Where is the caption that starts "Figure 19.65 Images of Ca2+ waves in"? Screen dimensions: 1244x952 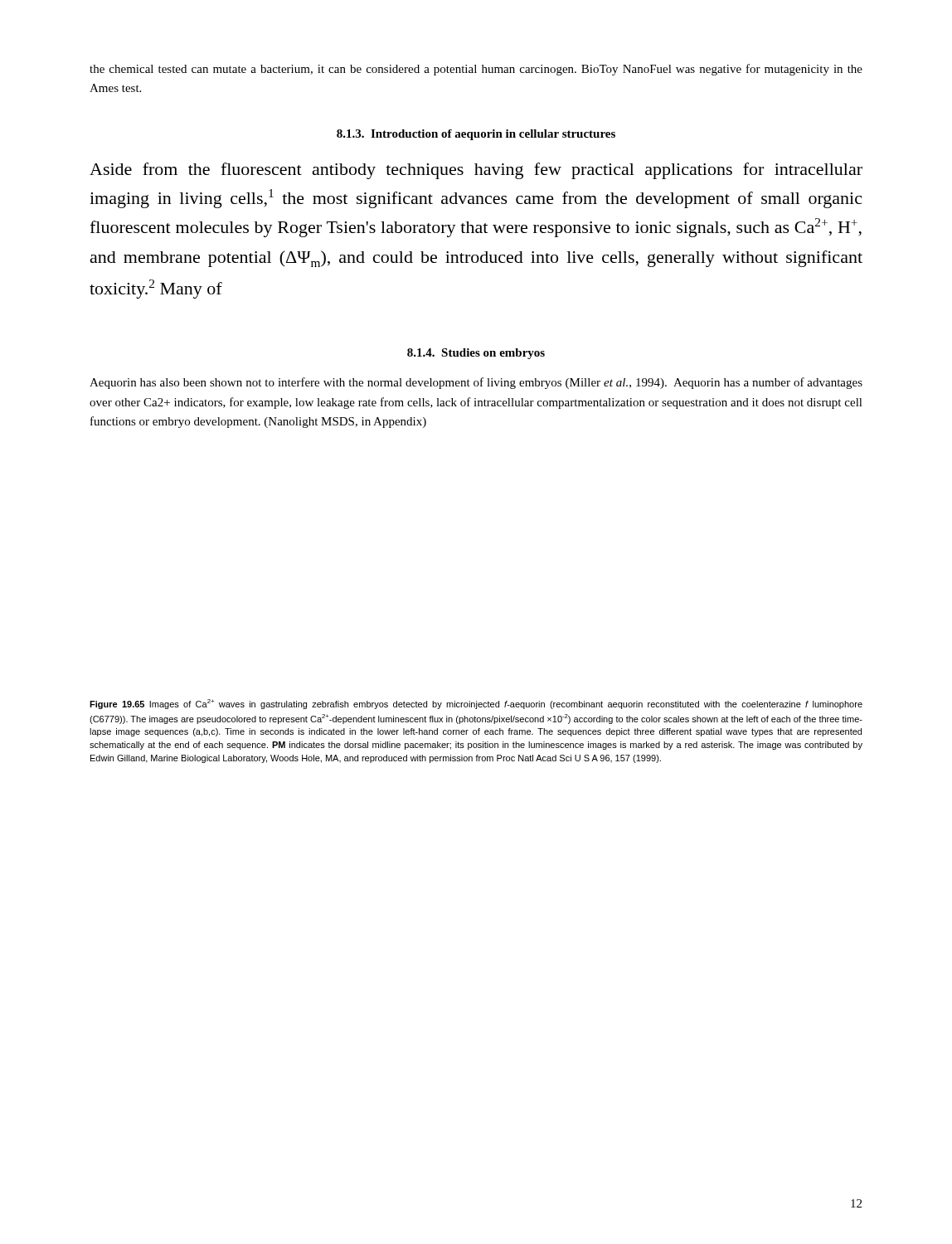click(476, 730)
